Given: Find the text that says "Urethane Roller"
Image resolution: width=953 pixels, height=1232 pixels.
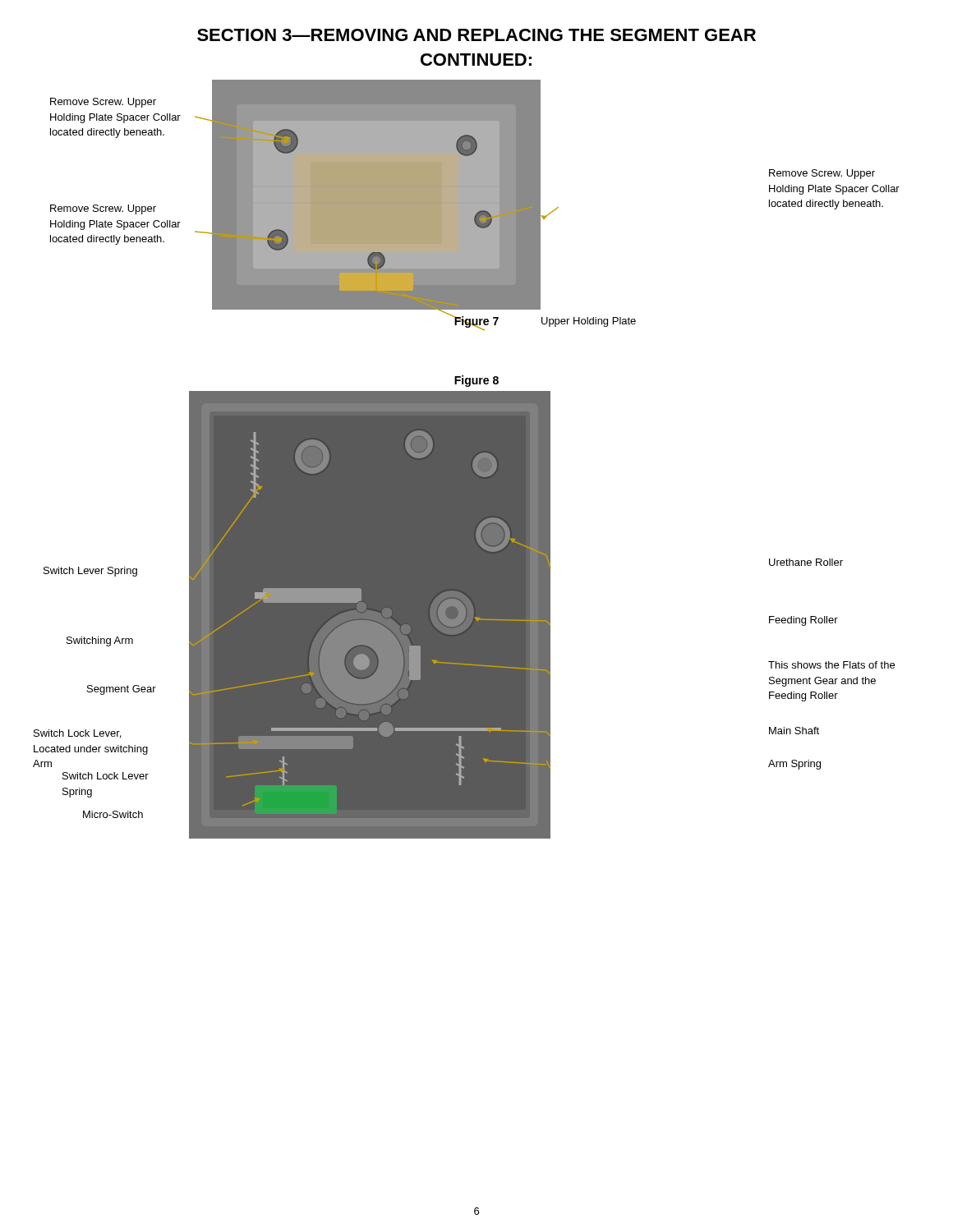Looking at the screenshot, I should [x=806, y=563].
